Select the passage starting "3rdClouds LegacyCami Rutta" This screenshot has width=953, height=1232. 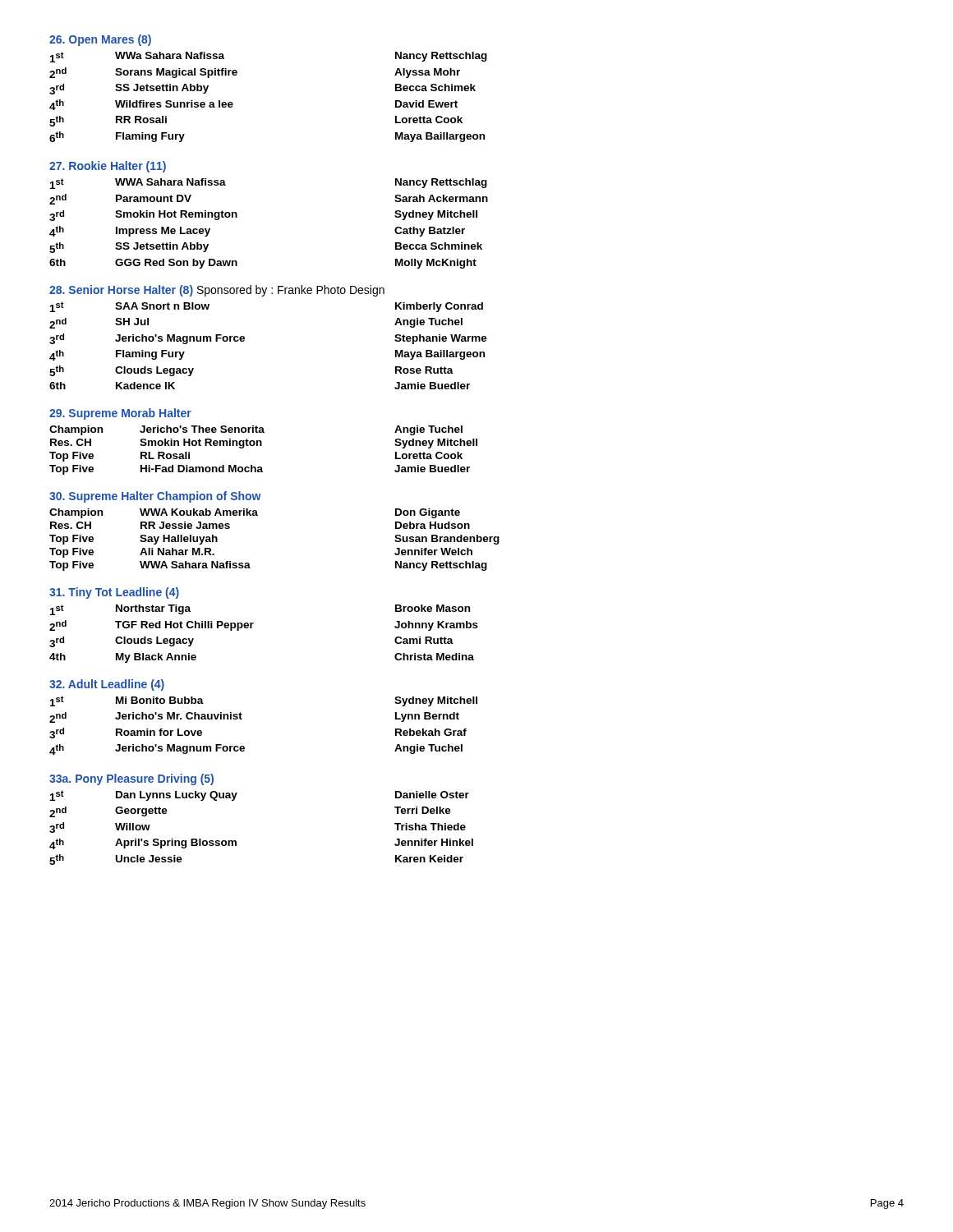click(x=60, y=642)
